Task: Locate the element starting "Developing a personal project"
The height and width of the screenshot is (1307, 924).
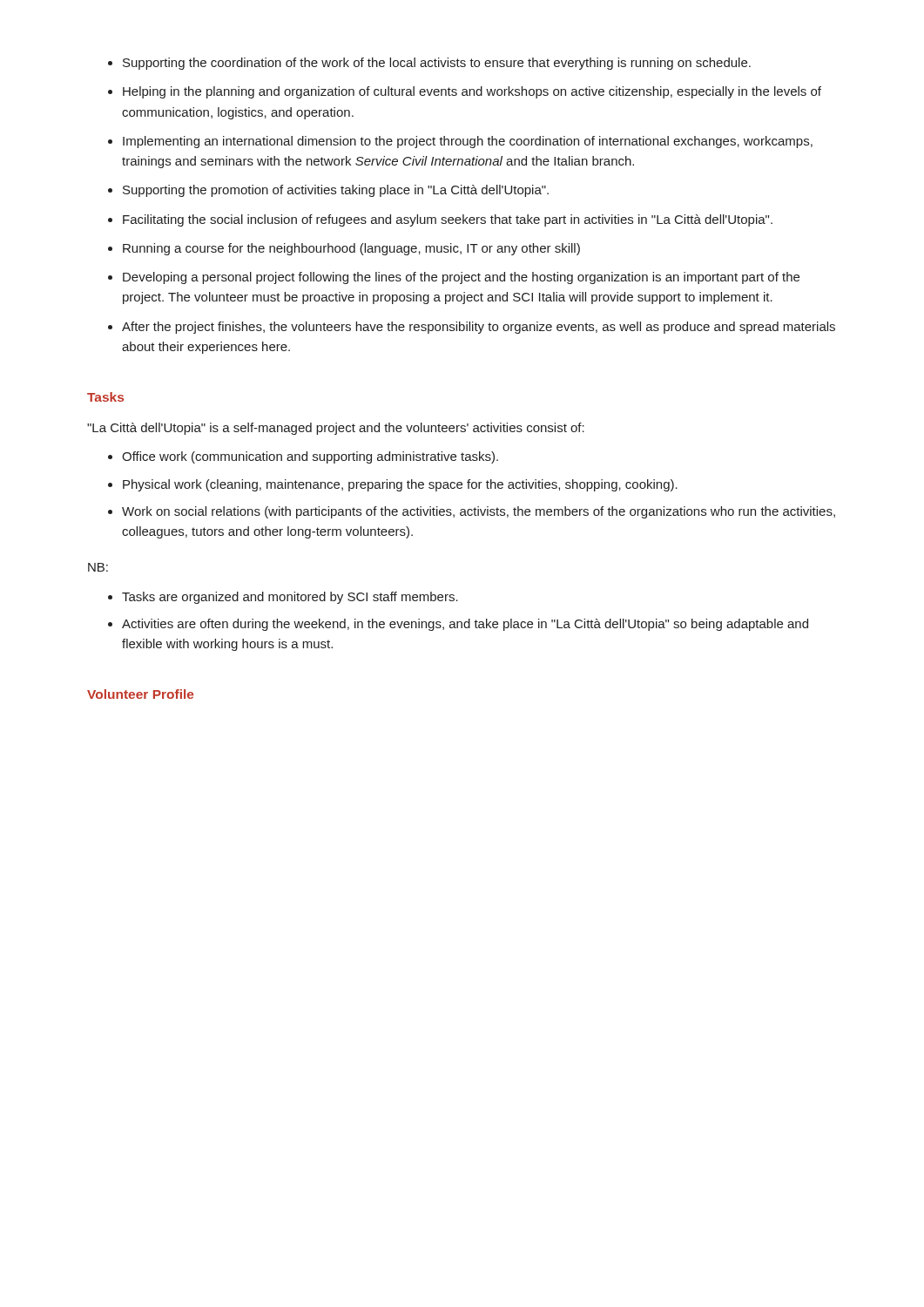Action: click(x=461, y=287)
